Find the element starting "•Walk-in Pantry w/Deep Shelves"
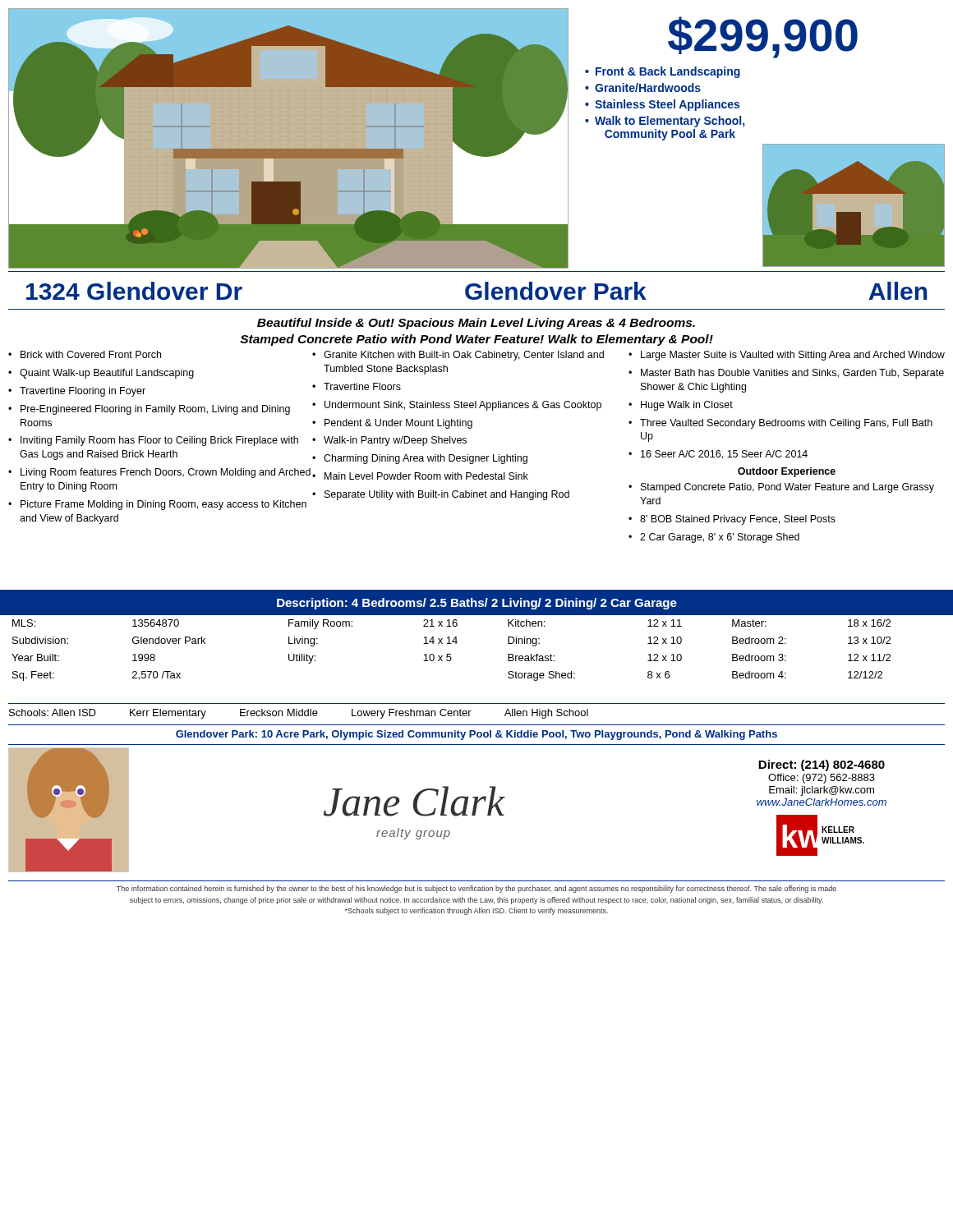Image resolution: width=953 pixels, height=1232 pixels. (390, 441)
